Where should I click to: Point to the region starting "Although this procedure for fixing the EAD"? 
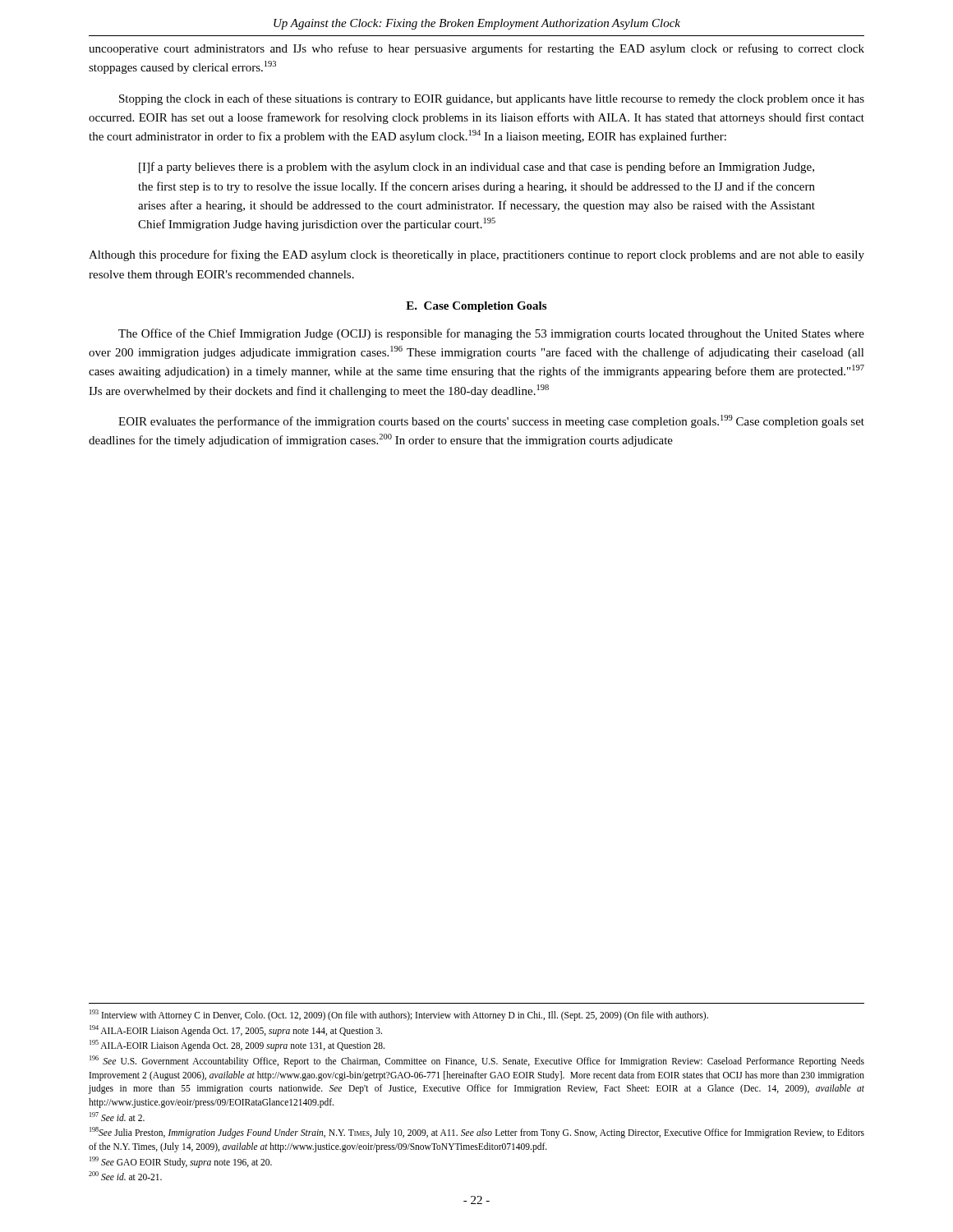tap(476, 265)
